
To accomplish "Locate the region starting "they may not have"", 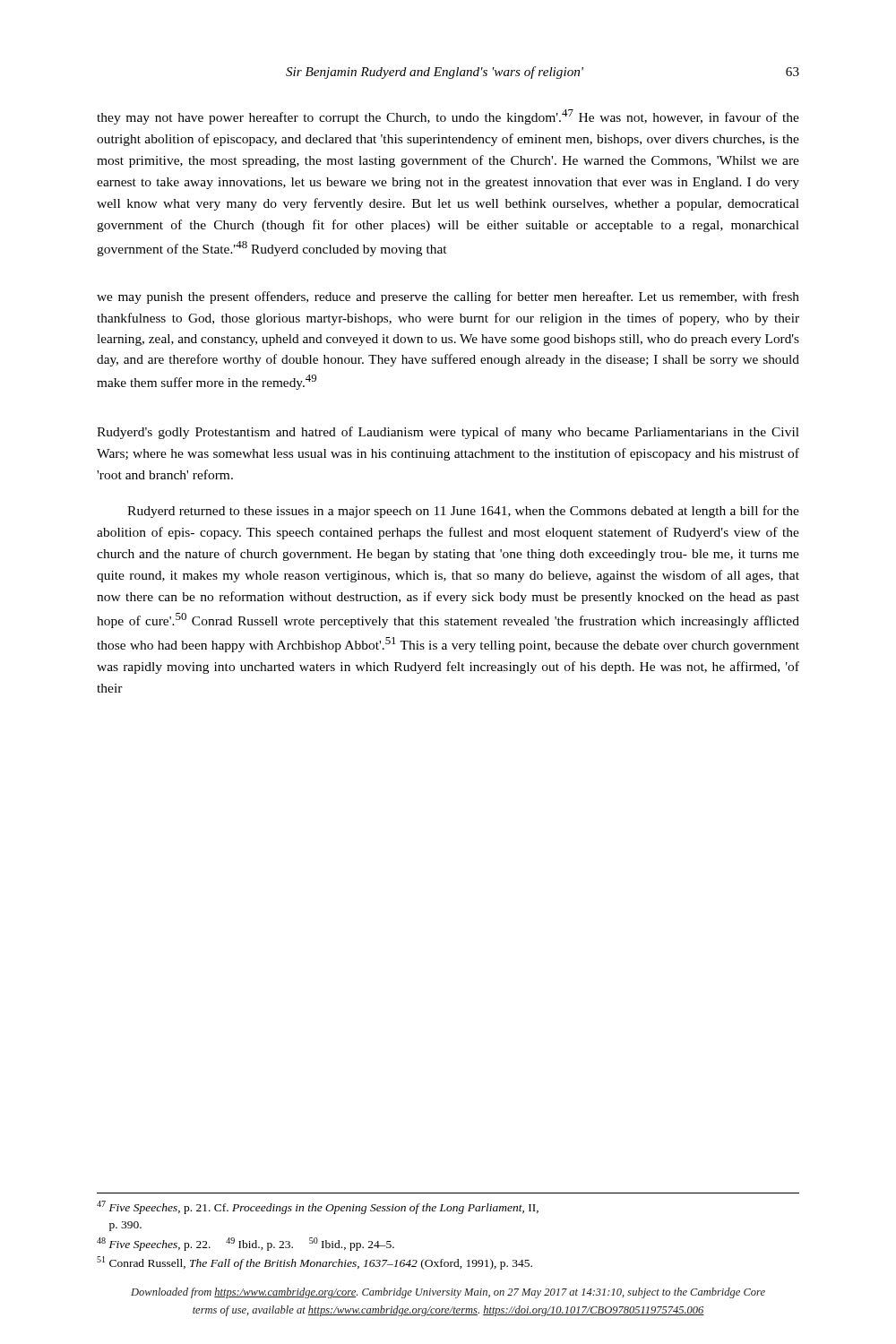I will (448, 182).
